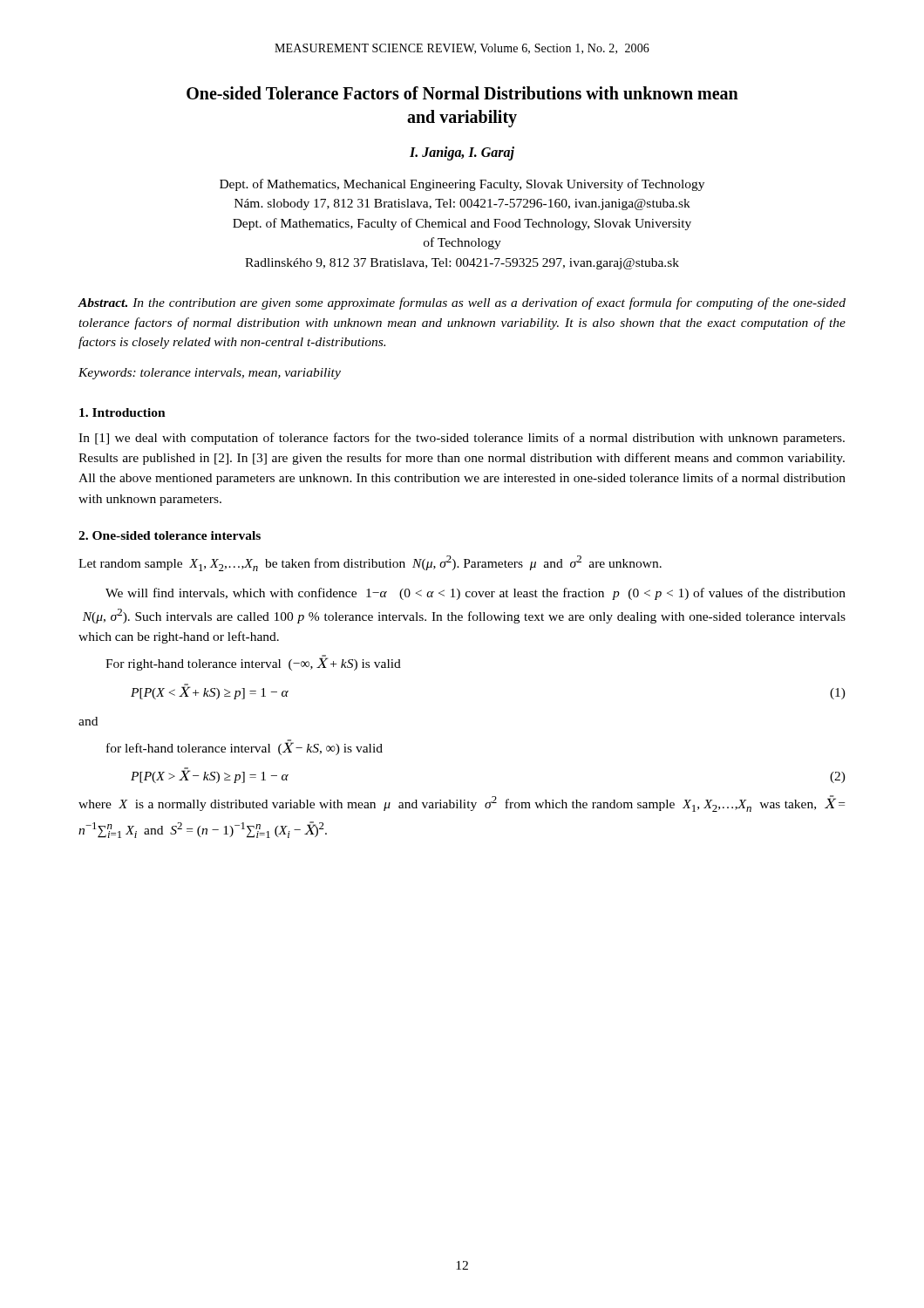
Task: Select the text block that says "Let random sample X1, X2,…,Xn be taken"
Action: (370, 563)
